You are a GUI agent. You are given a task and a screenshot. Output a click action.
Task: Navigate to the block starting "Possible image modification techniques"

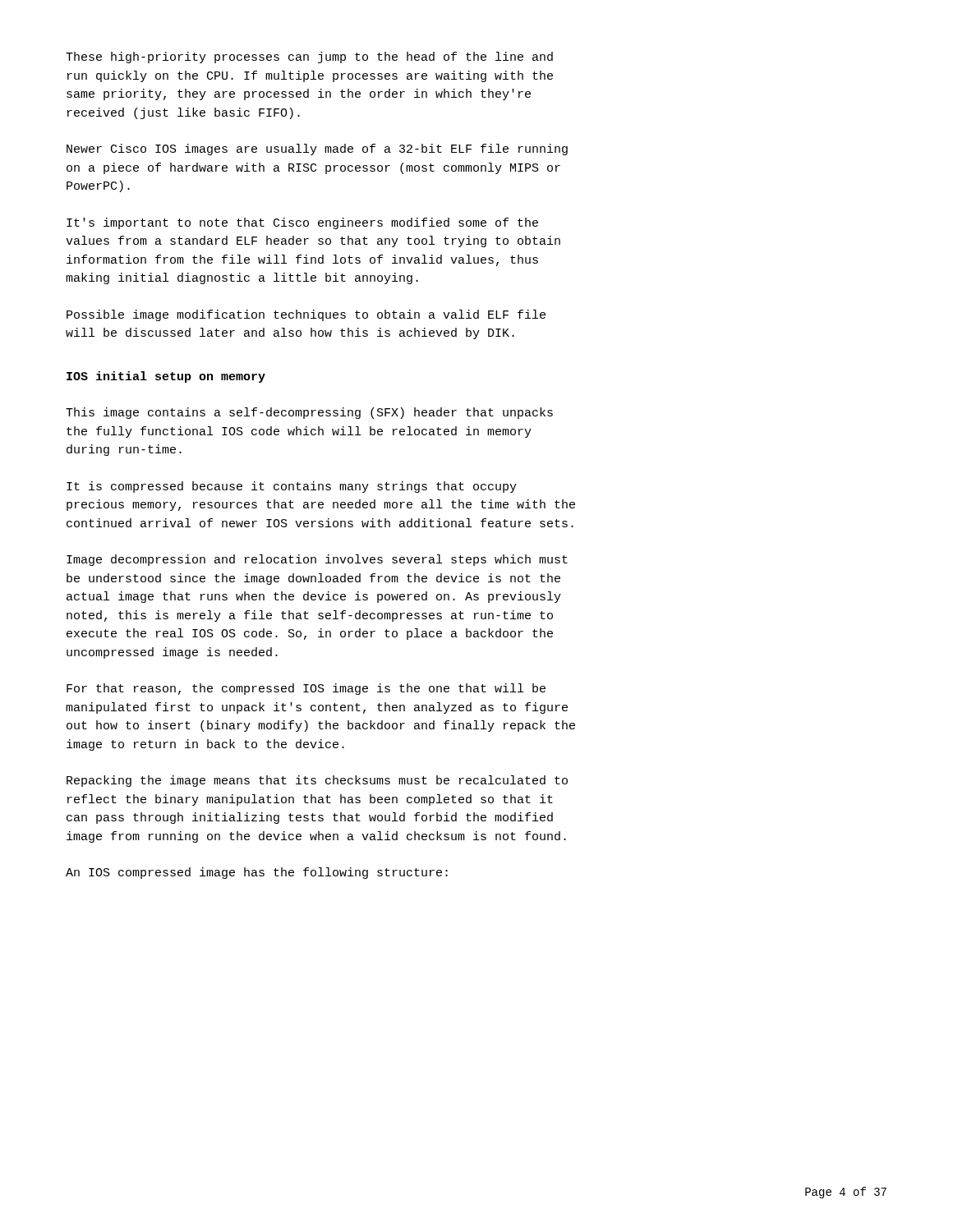pos(306,325)
